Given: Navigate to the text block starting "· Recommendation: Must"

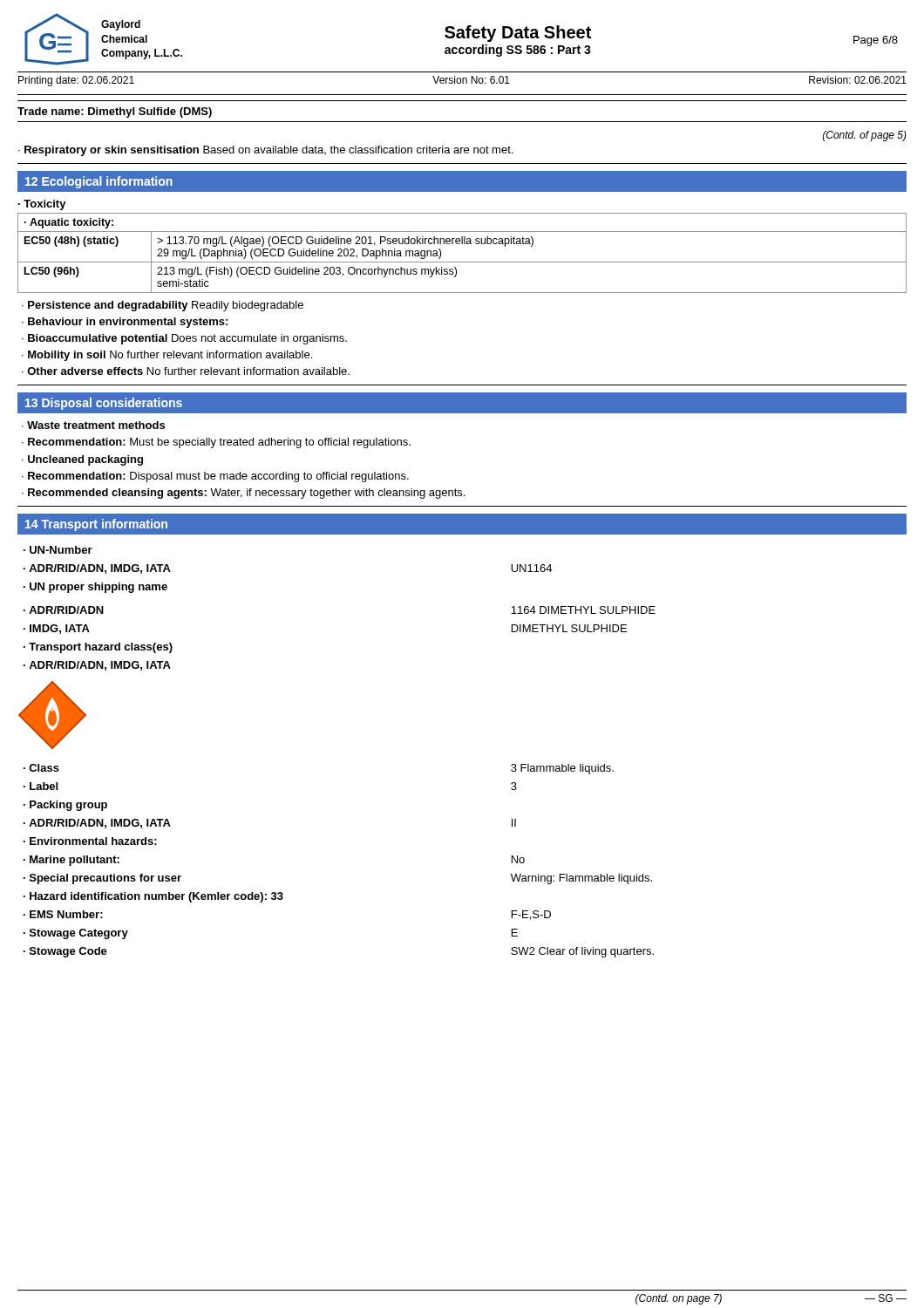Looking at the screenshot, I should click(216, 442).
